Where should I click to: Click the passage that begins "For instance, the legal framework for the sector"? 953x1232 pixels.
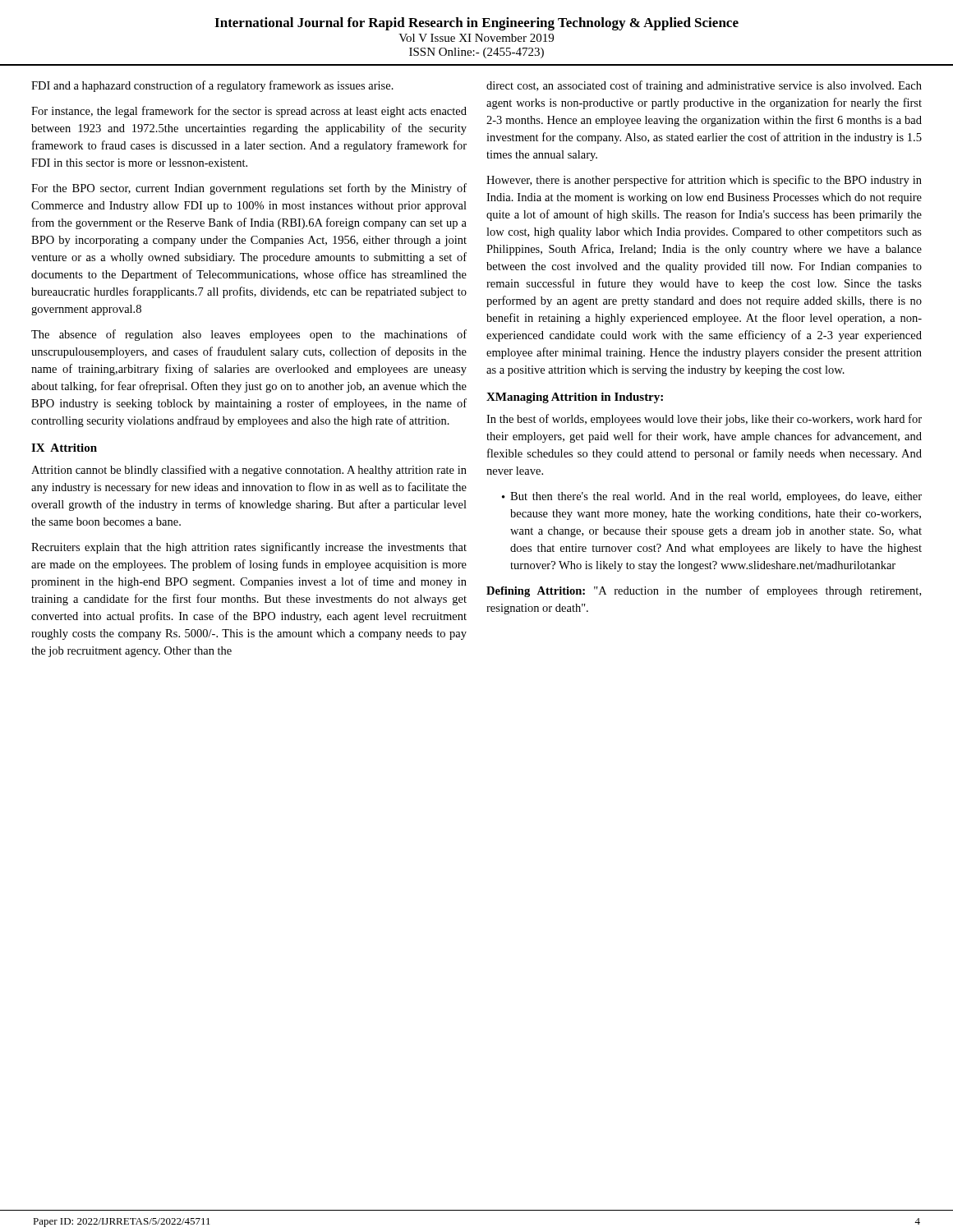249,137
